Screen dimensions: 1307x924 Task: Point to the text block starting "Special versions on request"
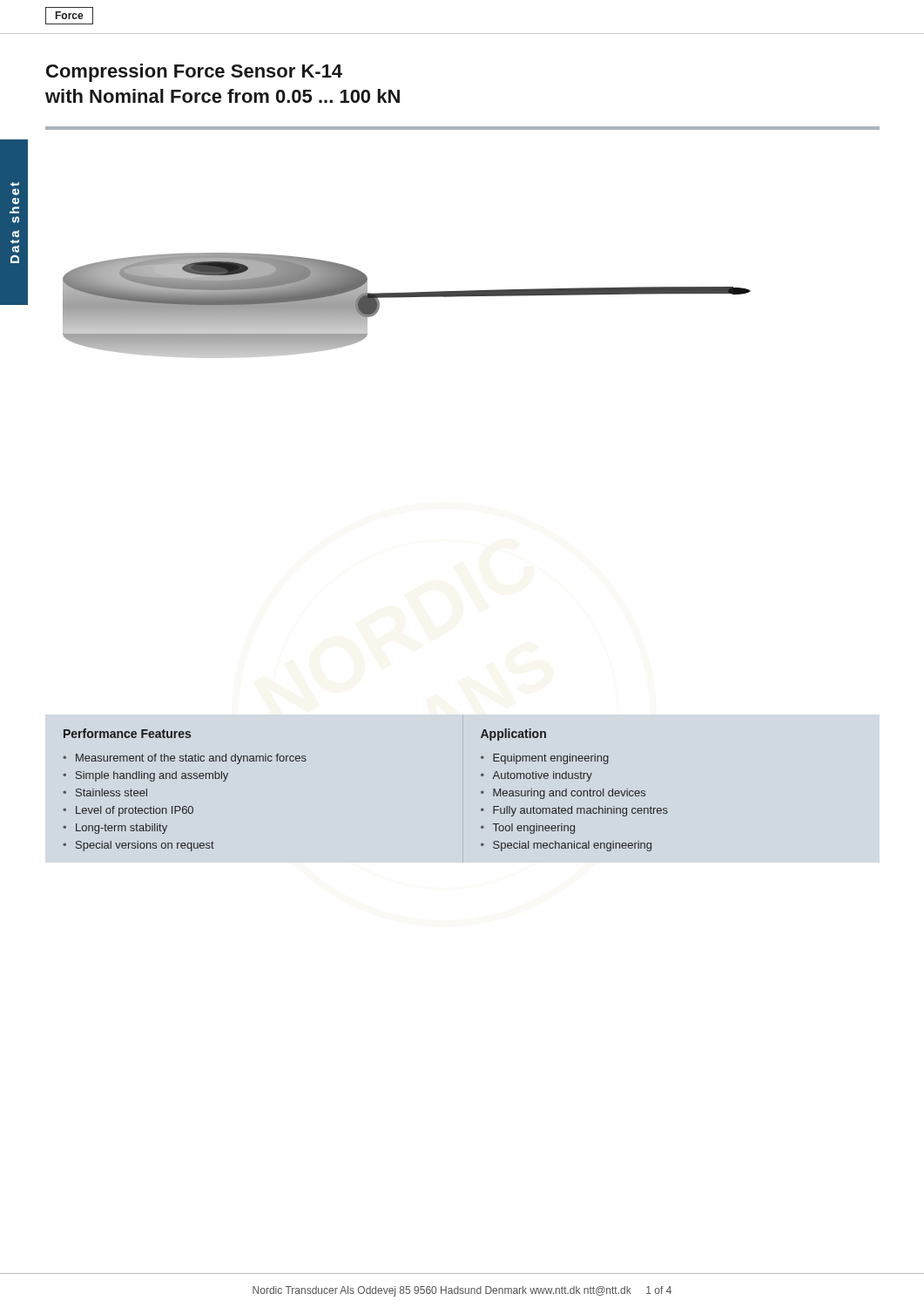tap(144, 845)
